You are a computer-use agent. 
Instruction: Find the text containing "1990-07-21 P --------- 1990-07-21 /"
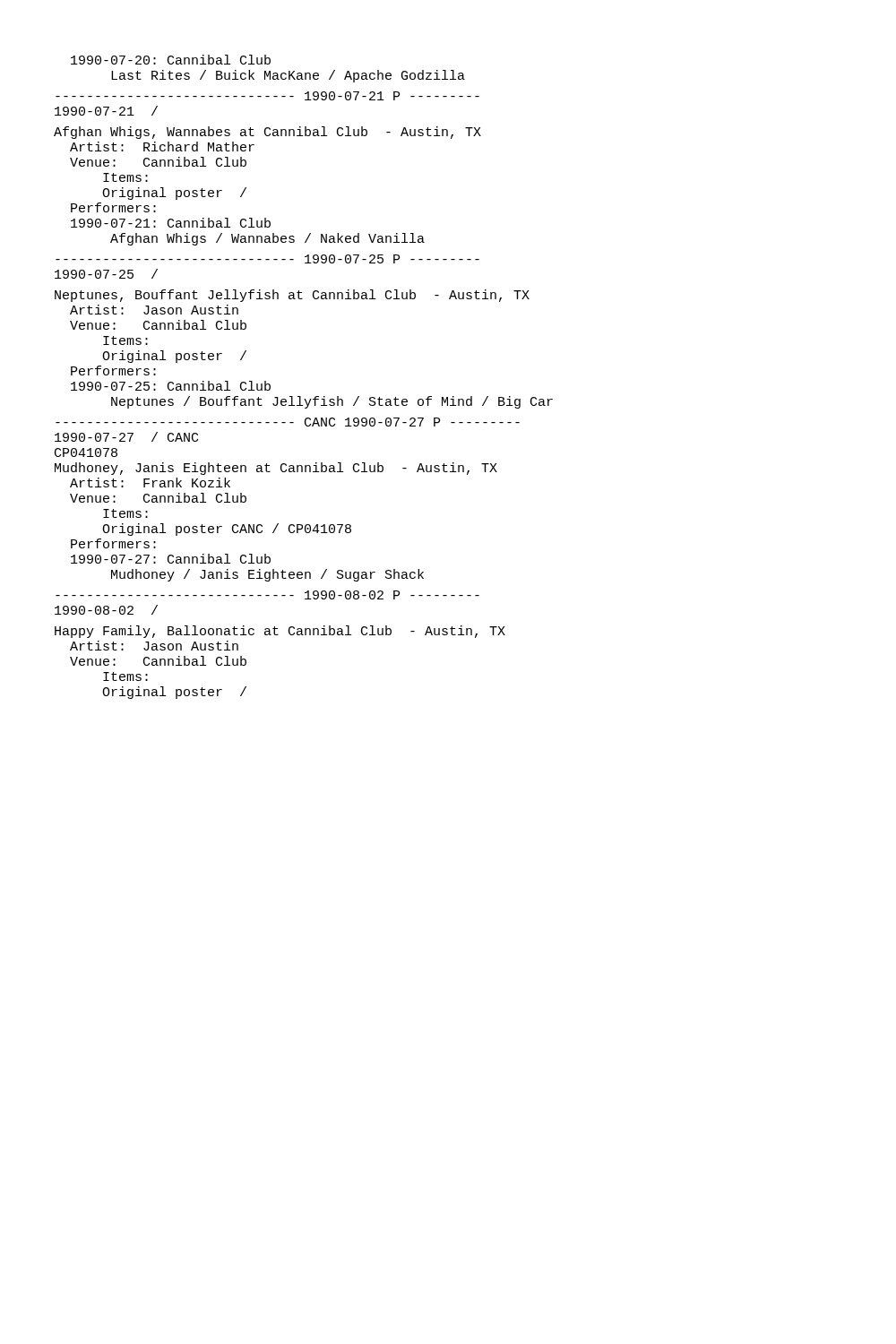(448, 105)
